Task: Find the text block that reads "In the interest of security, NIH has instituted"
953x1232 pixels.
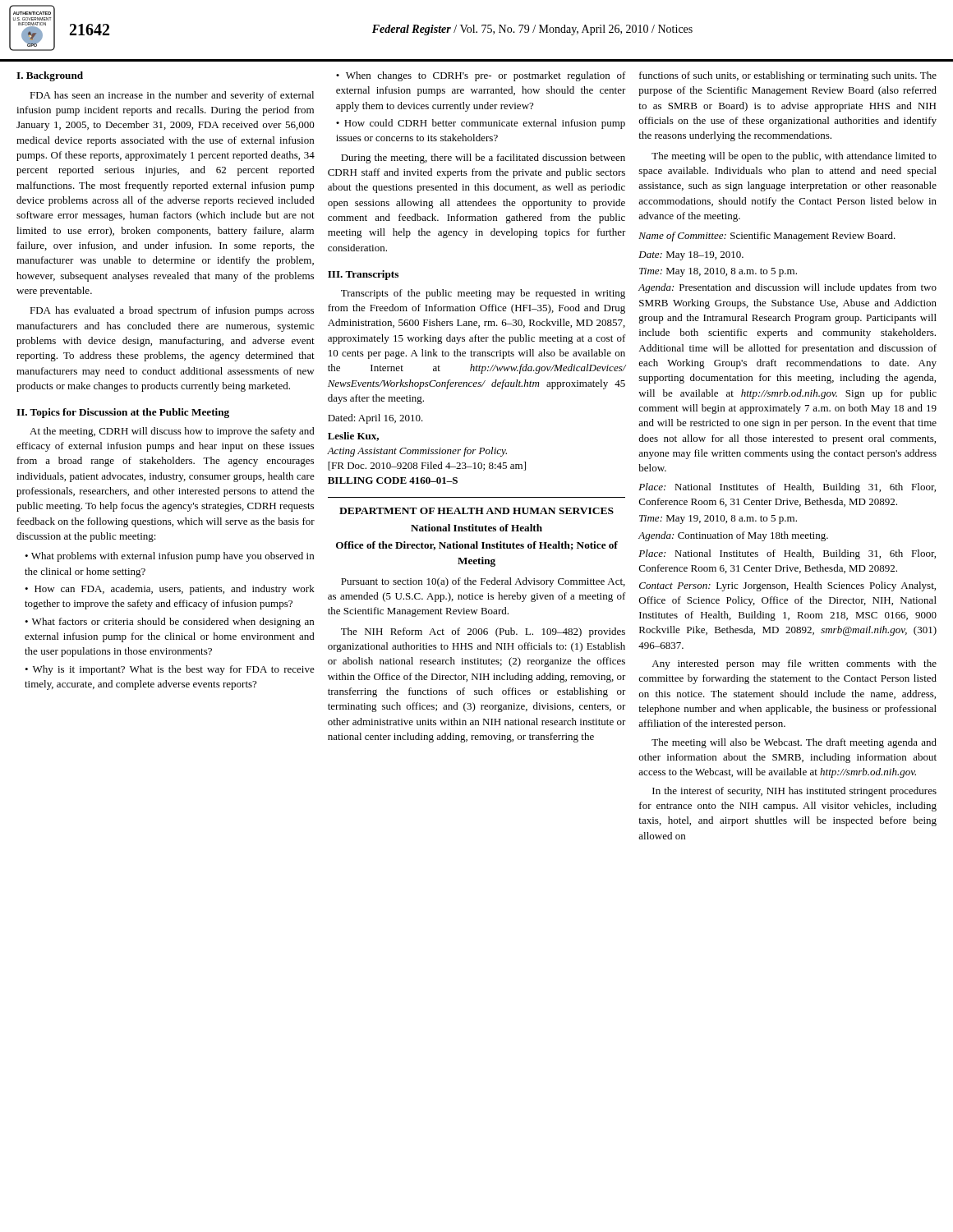Action: 788,813
